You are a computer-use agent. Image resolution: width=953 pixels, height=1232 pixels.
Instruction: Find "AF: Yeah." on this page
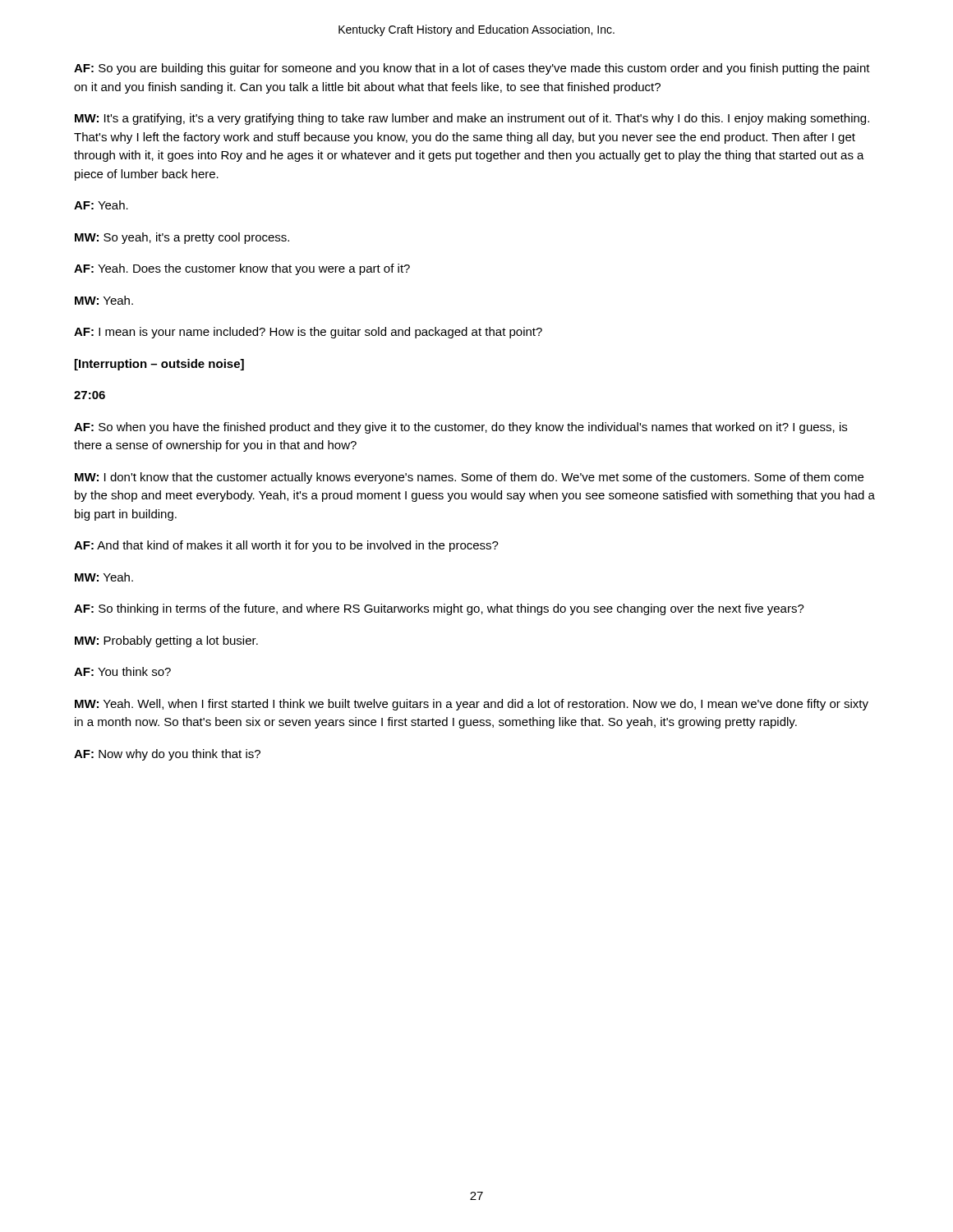(101, 205)
